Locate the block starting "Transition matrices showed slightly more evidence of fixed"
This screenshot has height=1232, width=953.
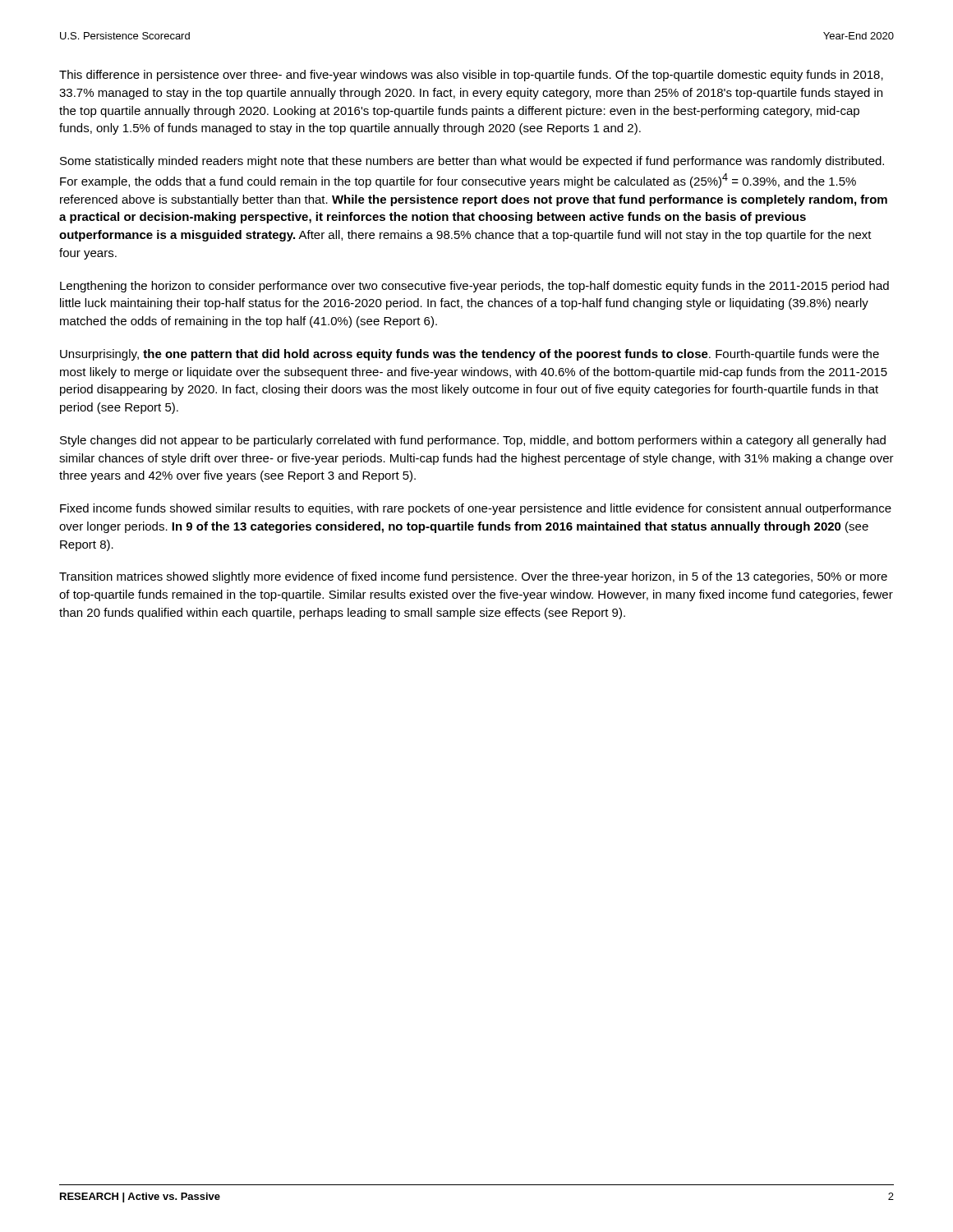(476, 594)
